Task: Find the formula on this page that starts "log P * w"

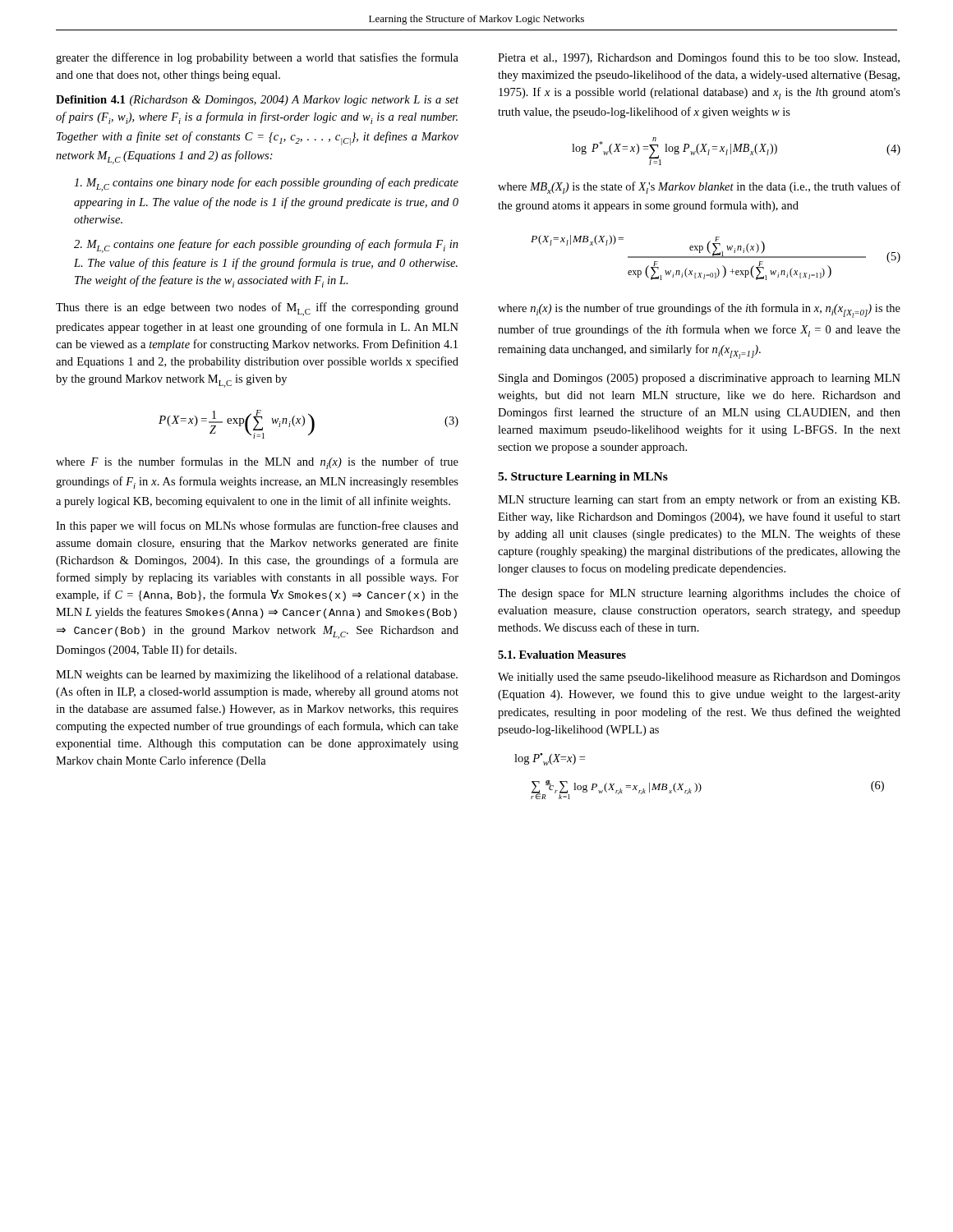Action: [699, 149]
